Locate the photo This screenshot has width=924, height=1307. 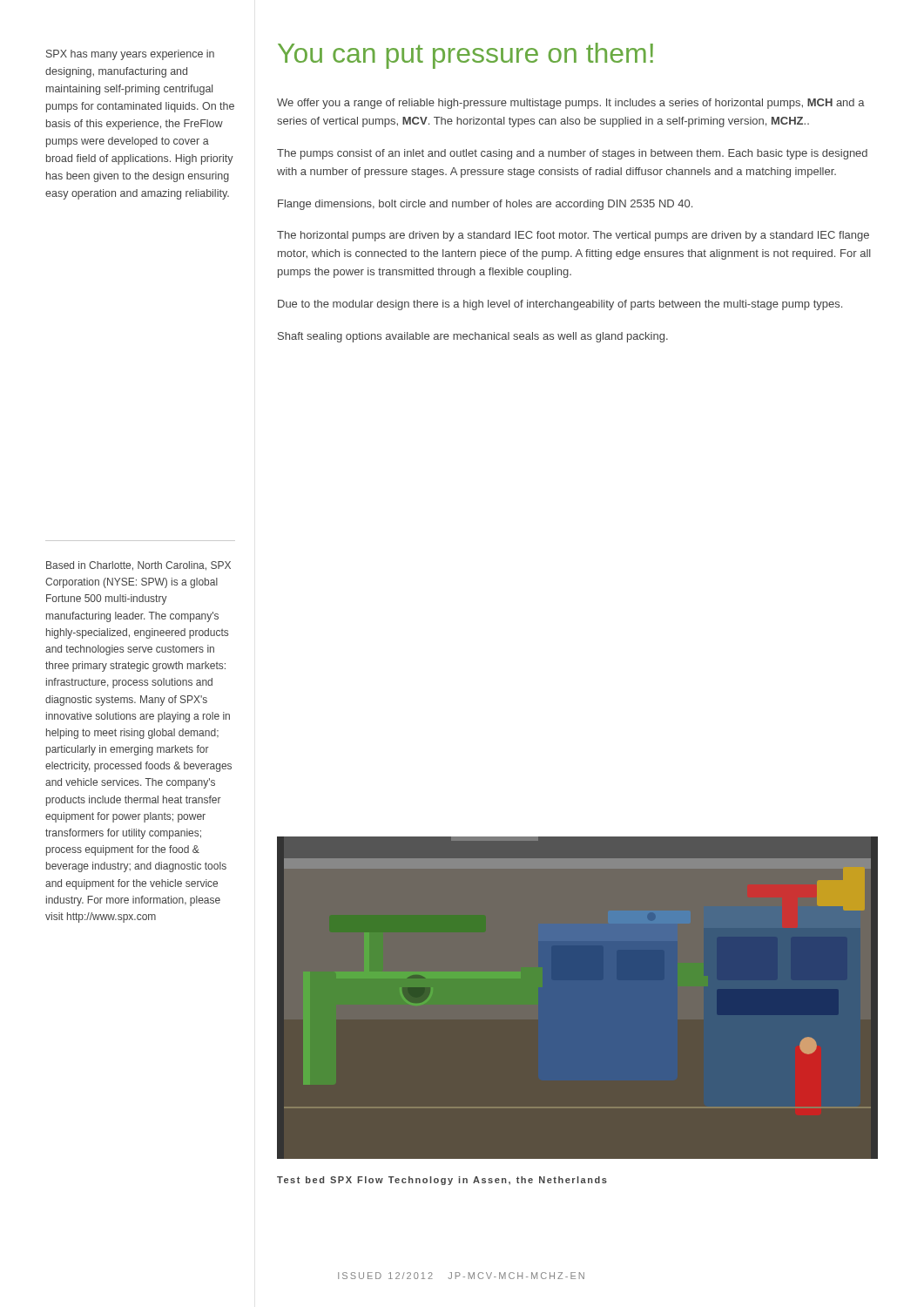[x=577, y=1000]
